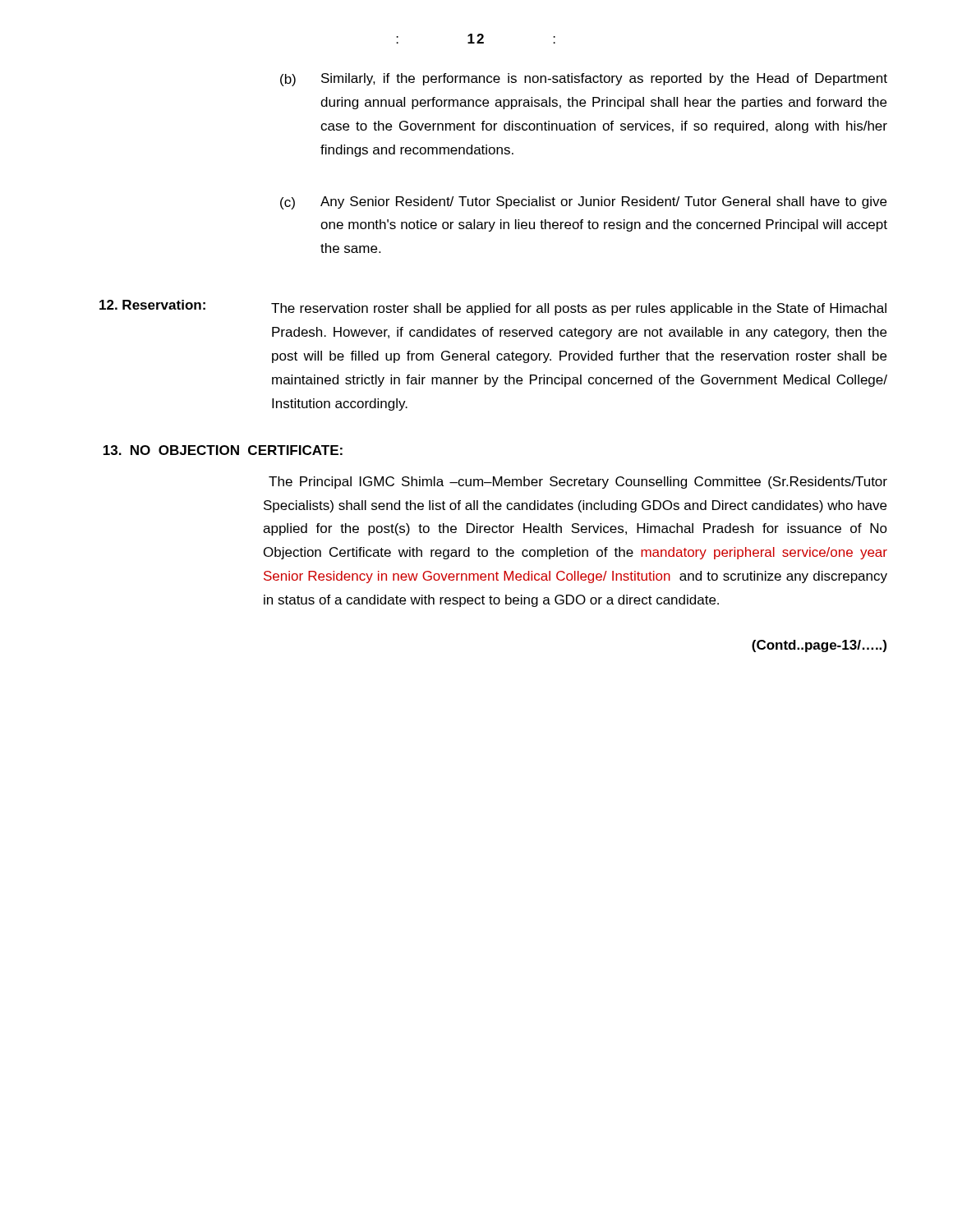Screen dimensions: 1232x953
Task: Click on the text block that says "The Principal IGMC Shimla –cum–Member Secretary Counselling Committee"
Action: point(575,541)
